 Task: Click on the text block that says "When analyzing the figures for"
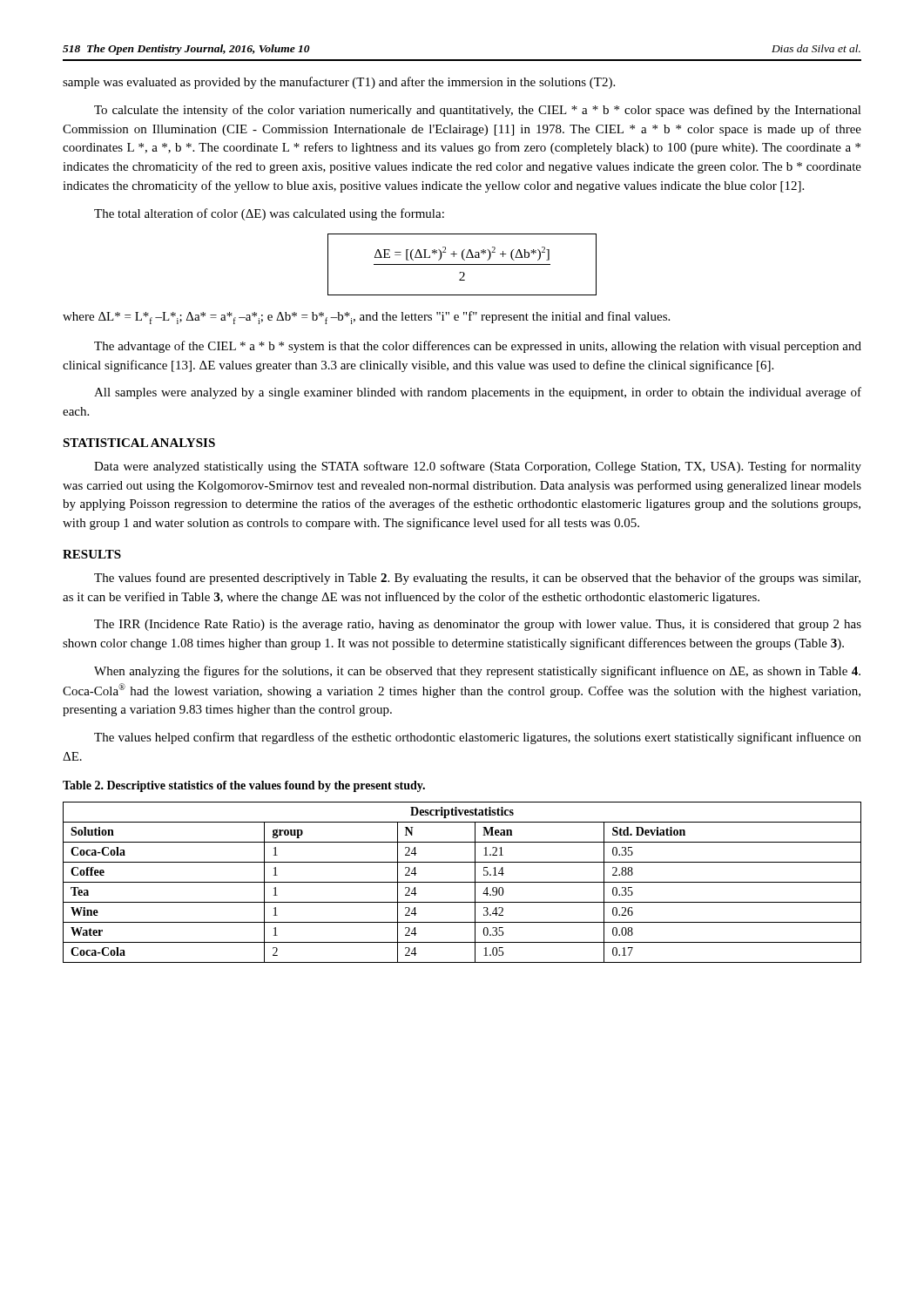click(x=462, y=691)
